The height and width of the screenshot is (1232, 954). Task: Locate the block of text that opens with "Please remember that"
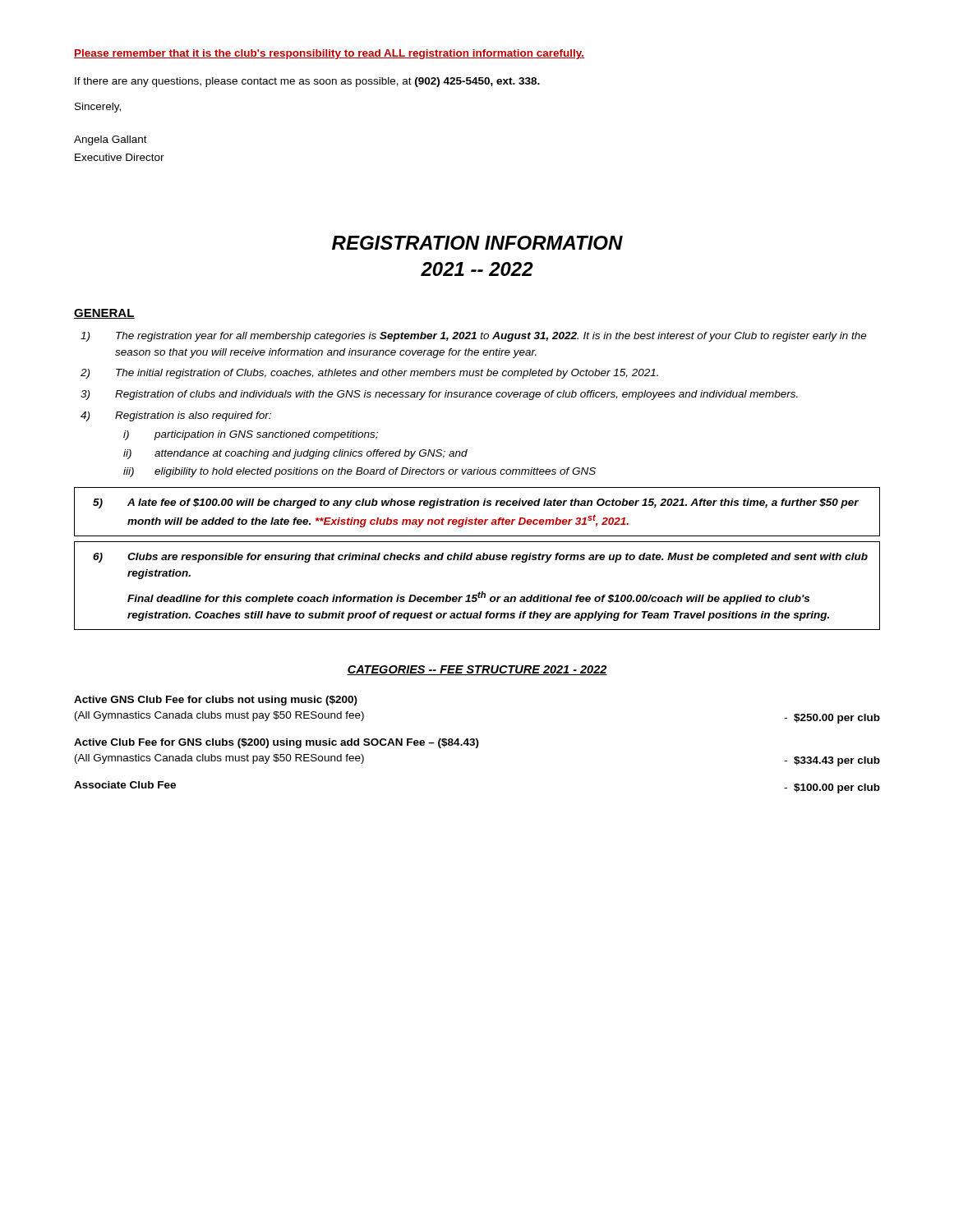tap(329, 53)
